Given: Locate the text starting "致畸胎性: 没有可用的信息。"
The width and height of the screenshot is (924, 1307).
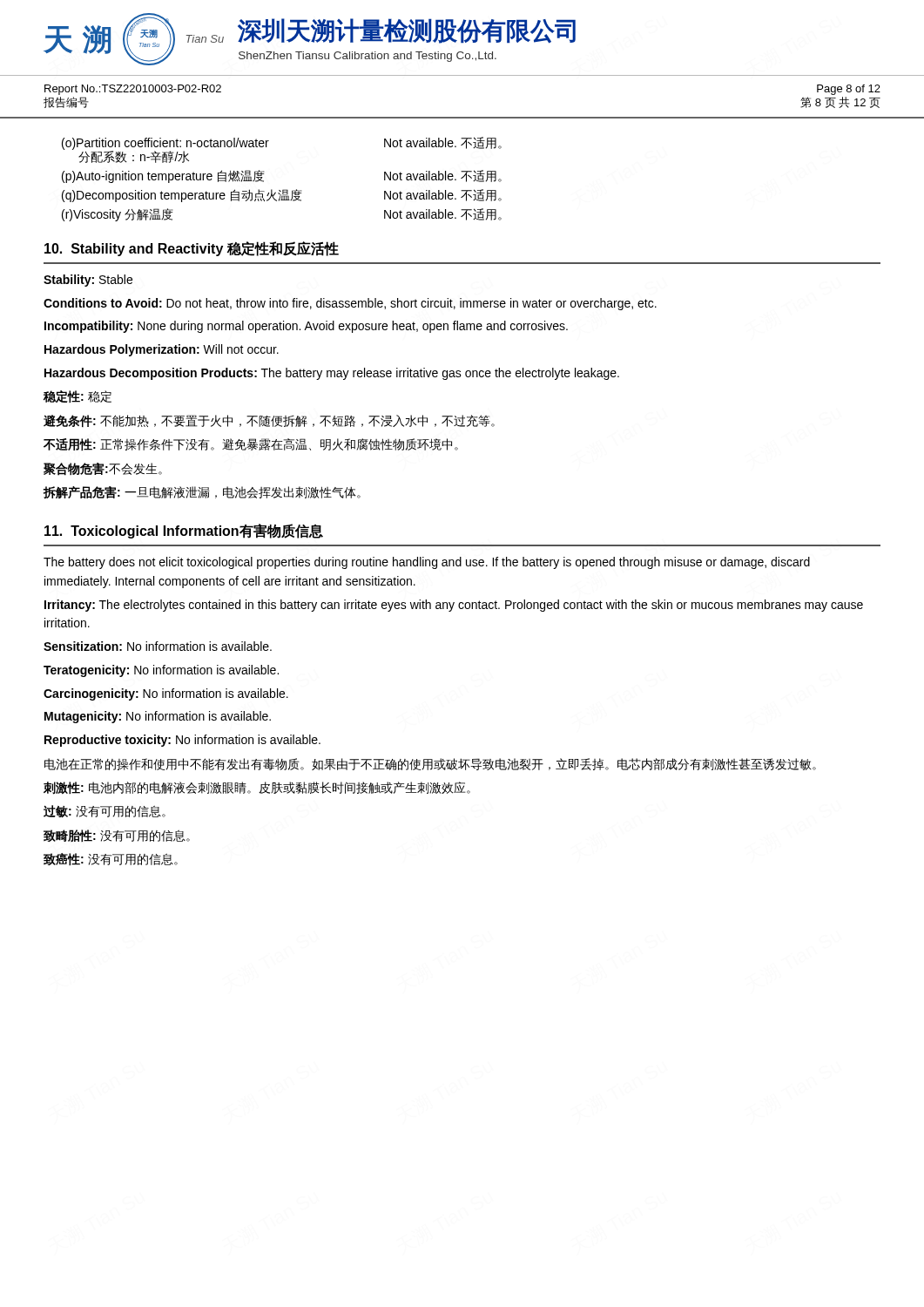Looking at the screenshot, I should point(120,835).
